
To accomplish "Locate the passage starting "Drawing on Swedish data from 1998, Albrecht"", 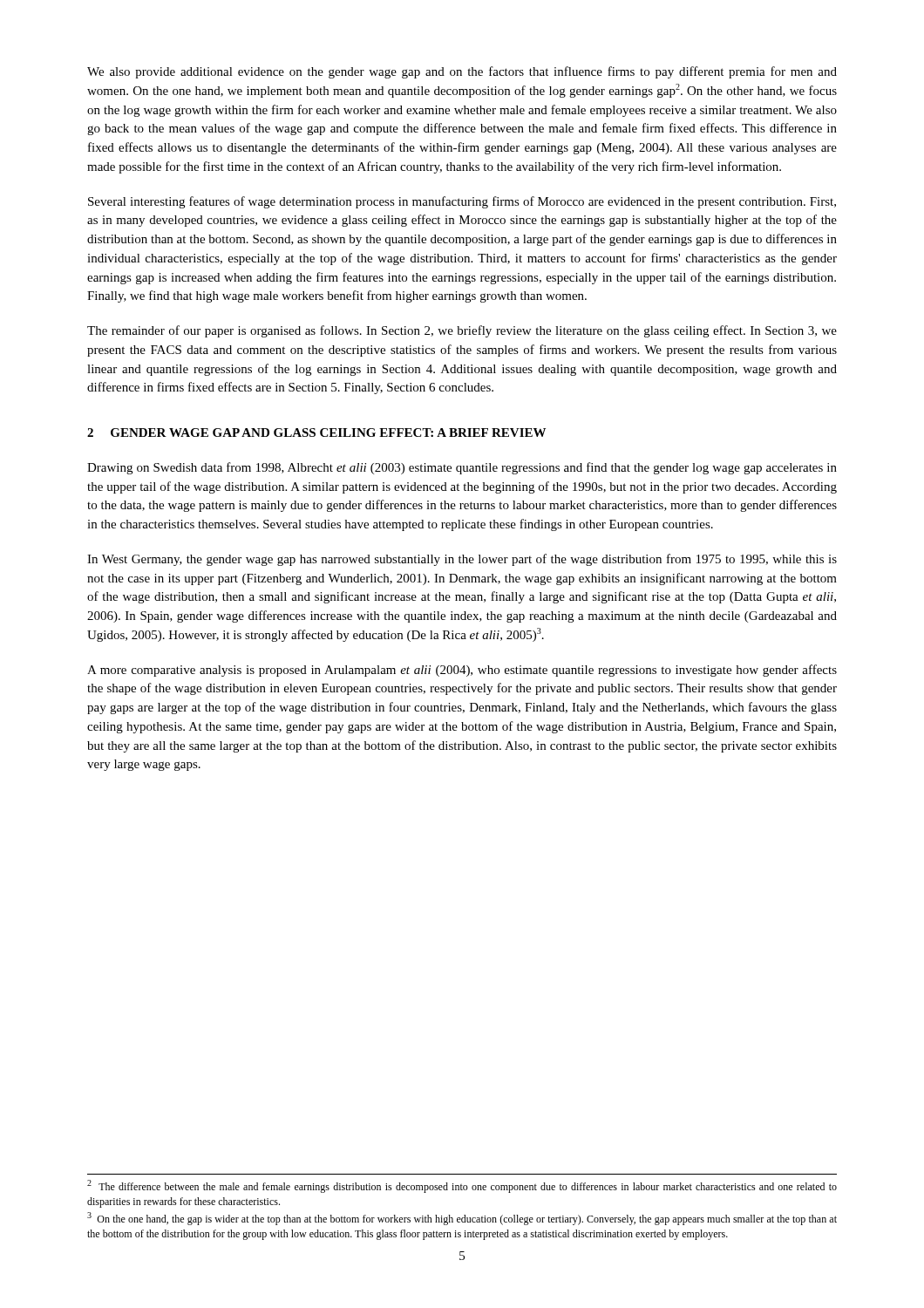I will [462, 496].
